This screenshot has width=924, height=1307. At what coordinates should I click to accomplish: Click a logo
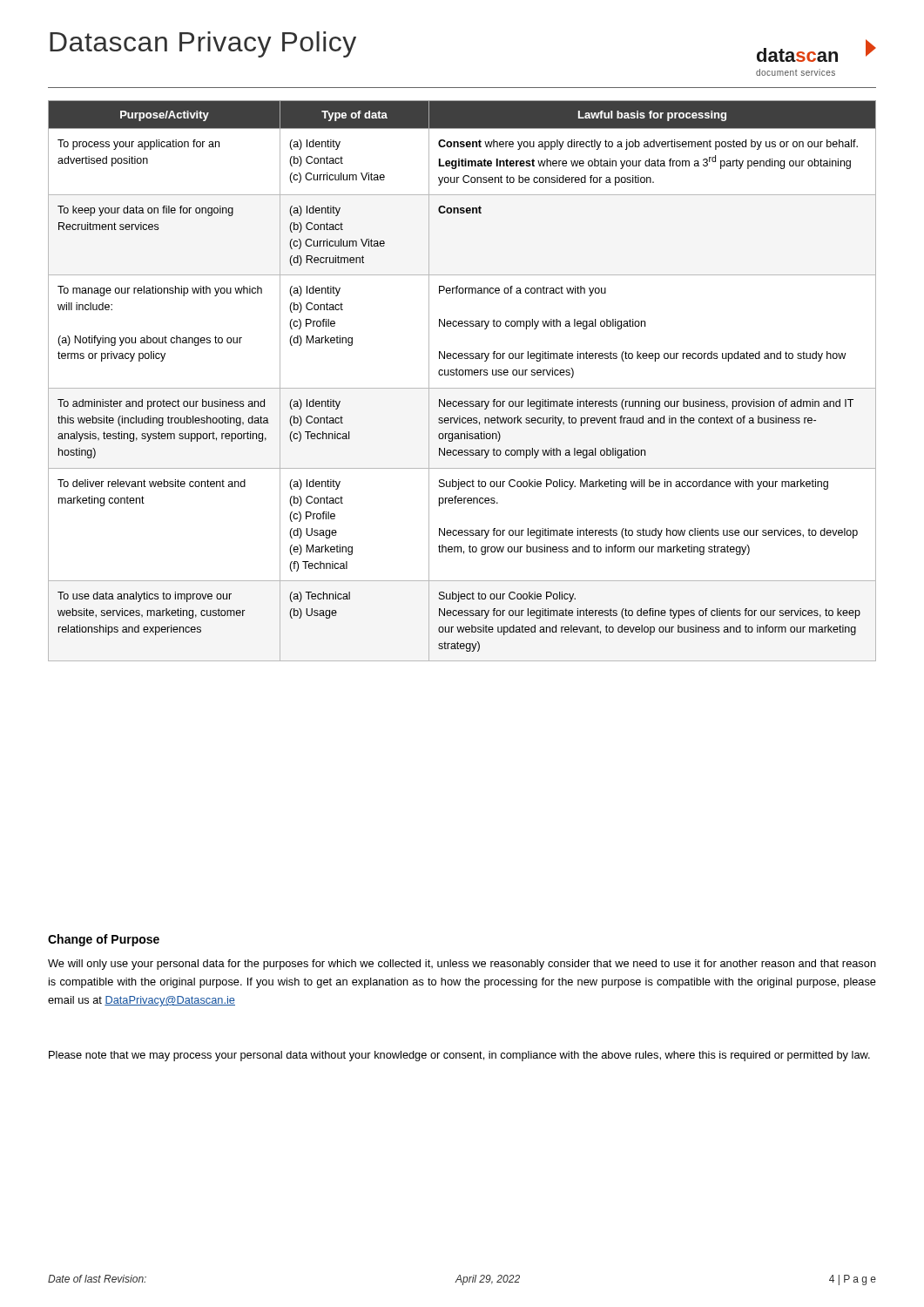(x=815, y=57)
